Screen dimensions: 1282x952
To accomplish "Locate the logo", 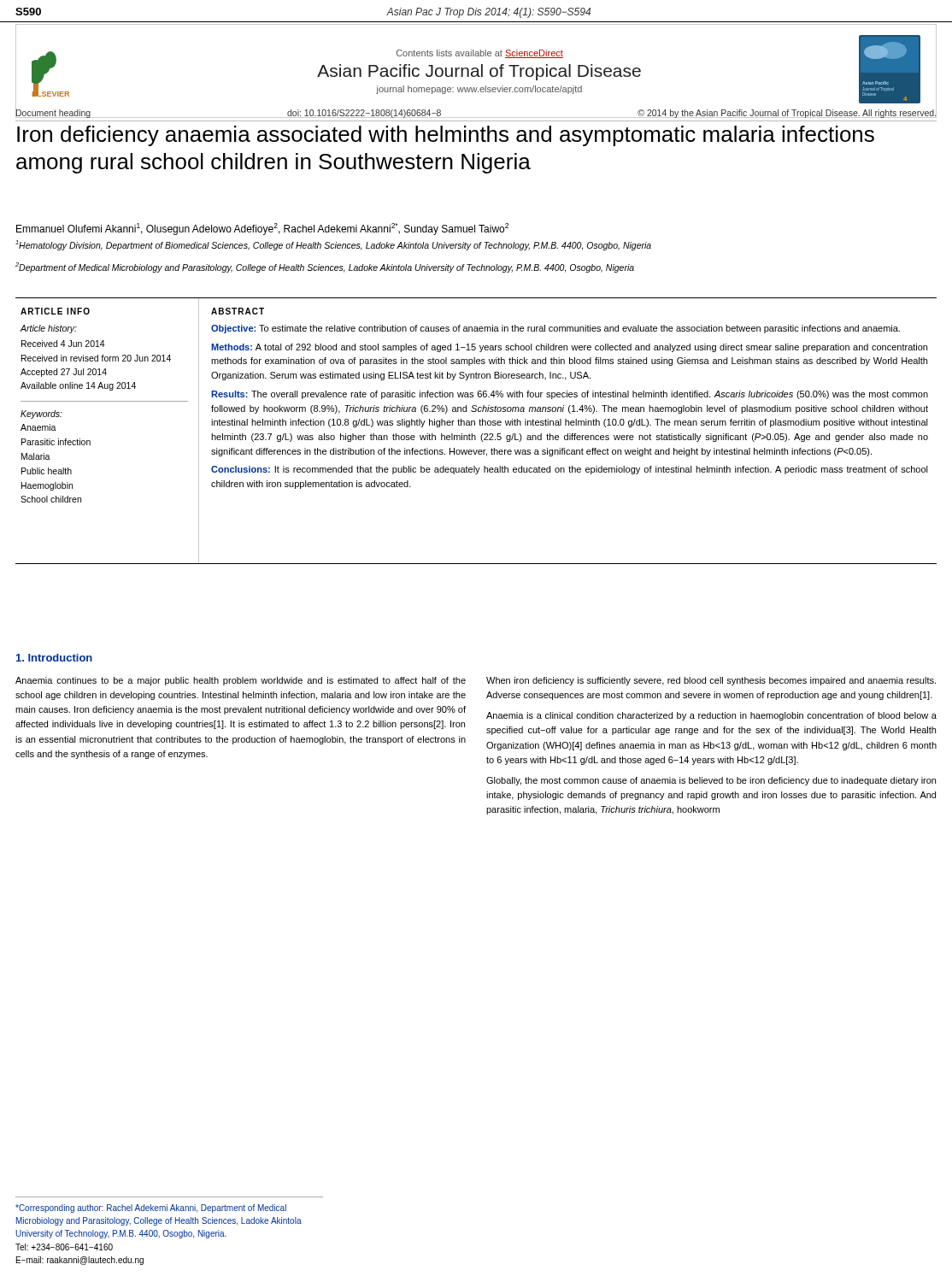I will point(476,71).
